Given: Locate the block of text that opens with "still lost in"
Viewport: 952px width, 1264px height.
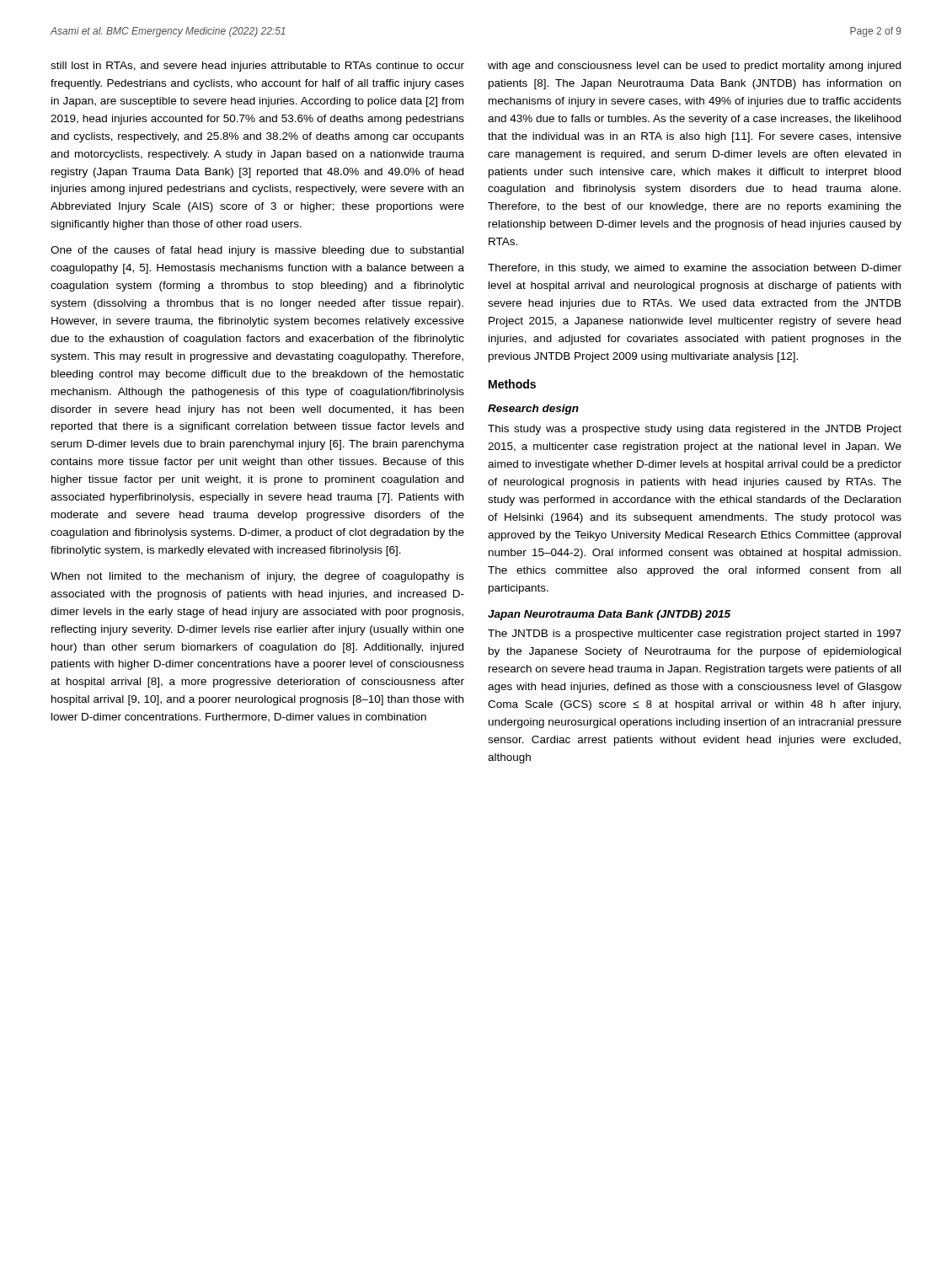Looking at the screenshot, I should [x=257, y=145].
